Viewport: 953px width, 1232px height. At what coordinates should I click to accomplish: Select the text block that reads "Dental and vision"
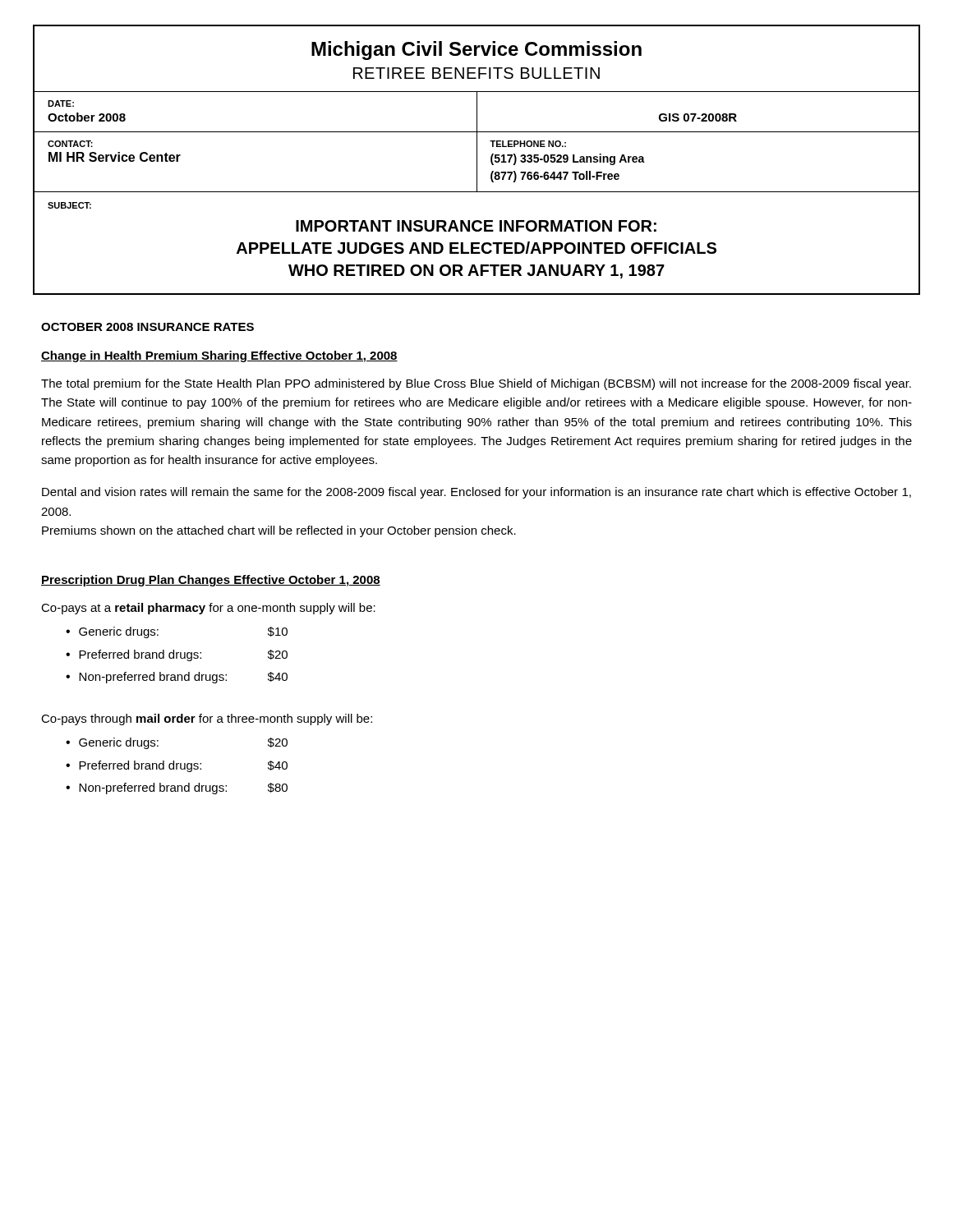click(x=476, y=493)
